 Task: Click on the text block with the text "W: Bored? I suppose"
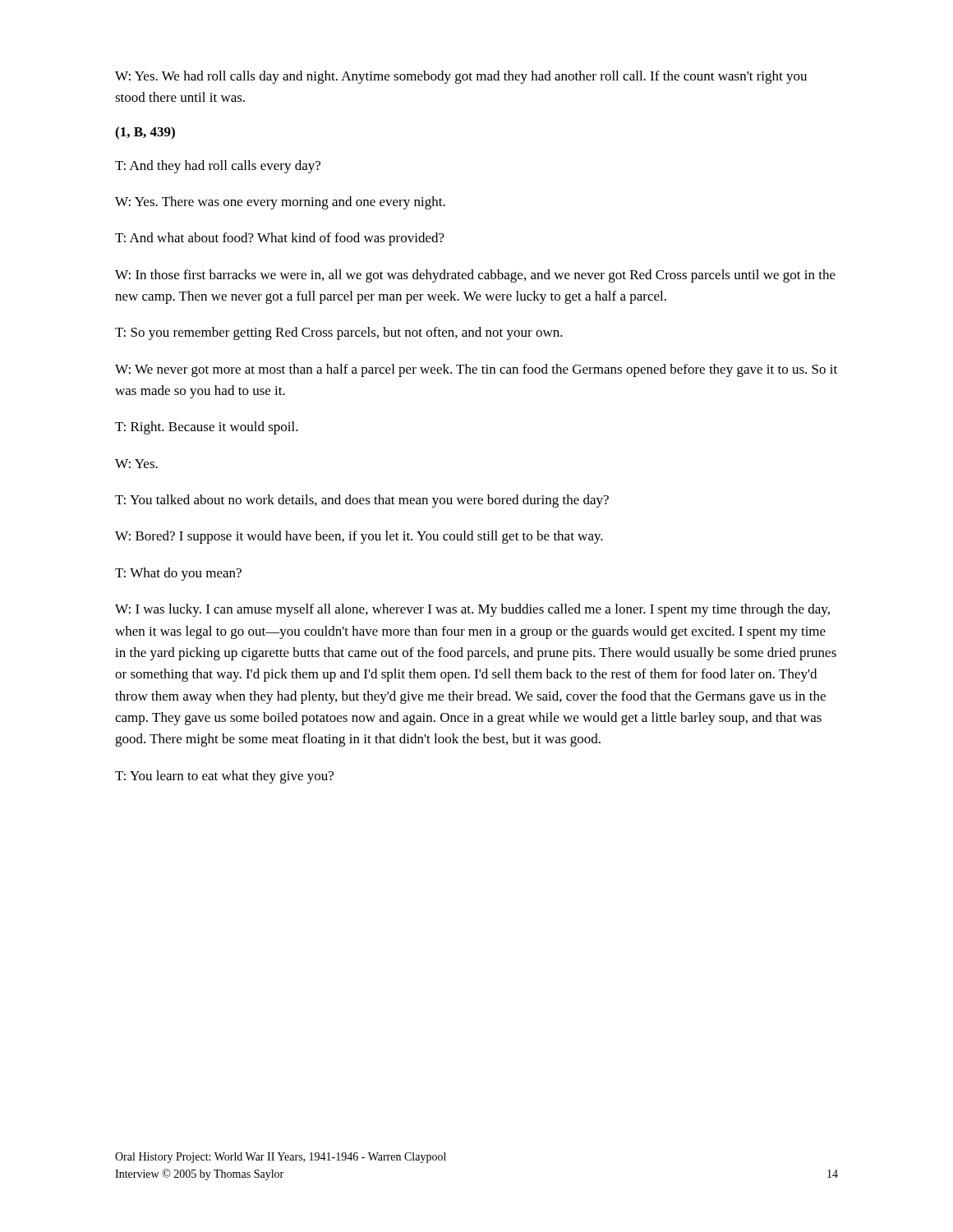point(359,536)
